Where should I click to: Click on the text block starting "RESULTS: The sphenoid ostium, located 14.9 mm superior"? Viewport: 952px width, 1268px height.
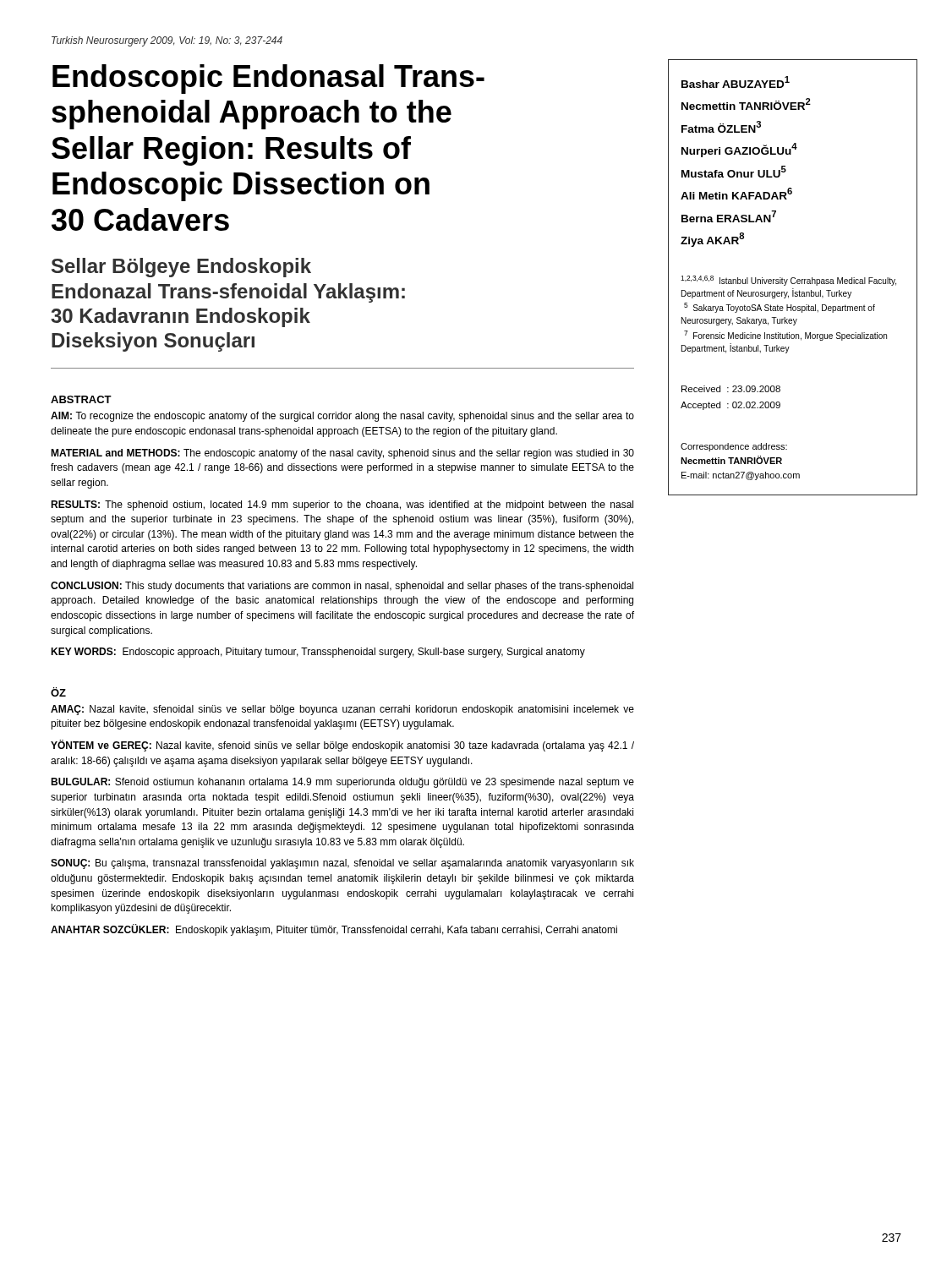[342, 534]
